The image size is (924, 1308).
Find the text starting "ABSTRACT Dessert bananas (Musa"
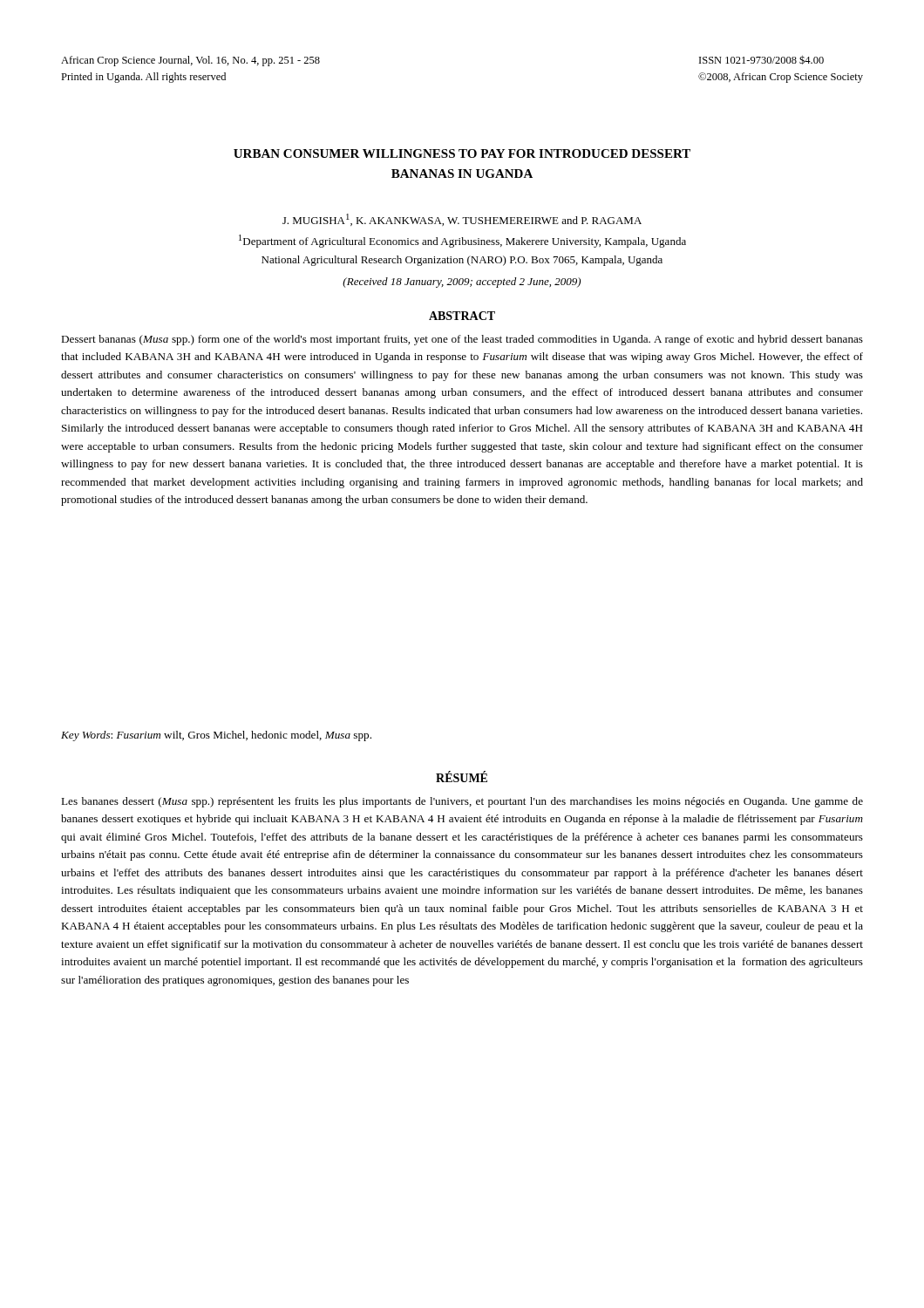[462, 409]
